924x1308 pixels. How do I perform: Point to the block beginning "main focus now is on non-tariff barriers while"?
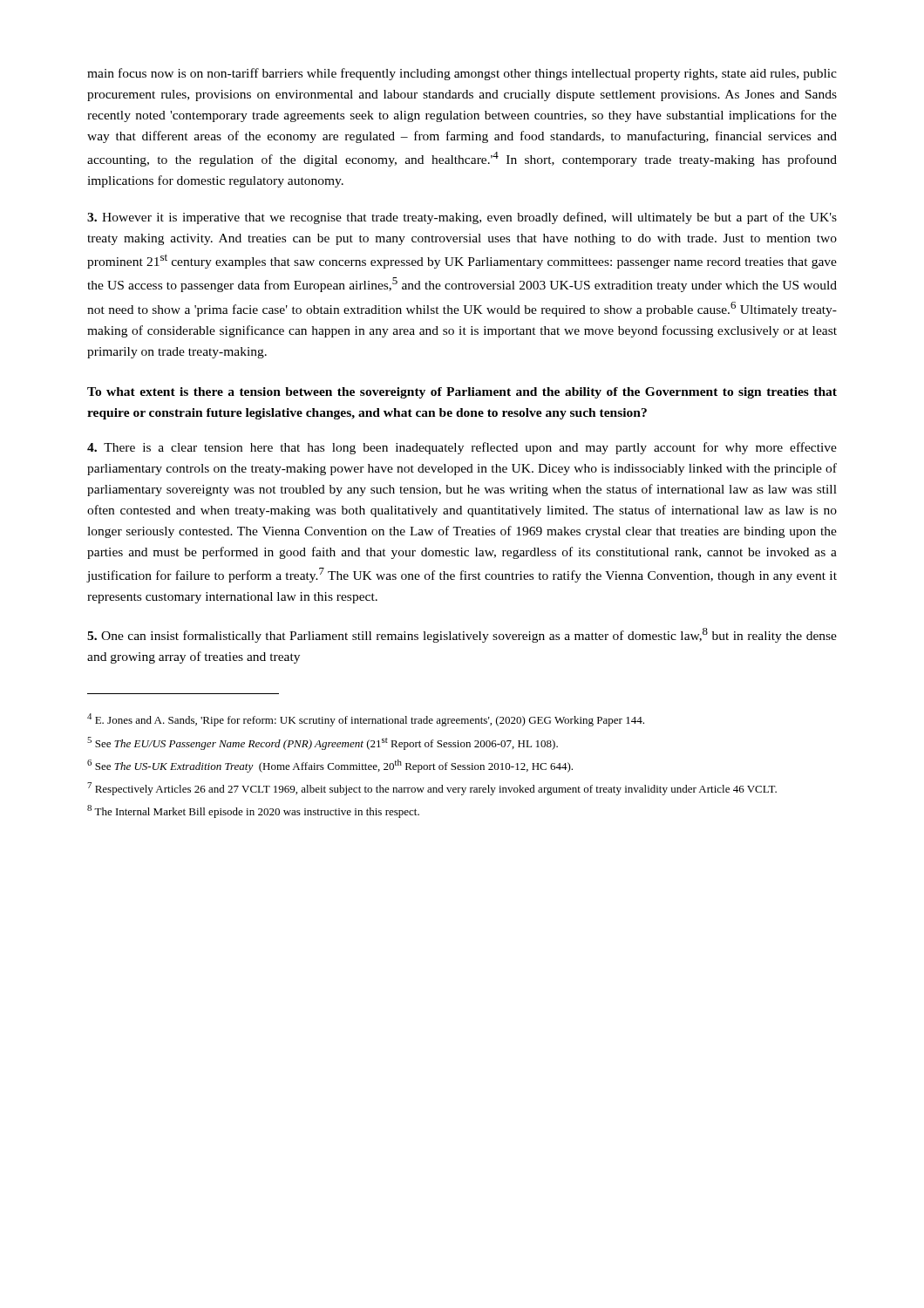462,127
